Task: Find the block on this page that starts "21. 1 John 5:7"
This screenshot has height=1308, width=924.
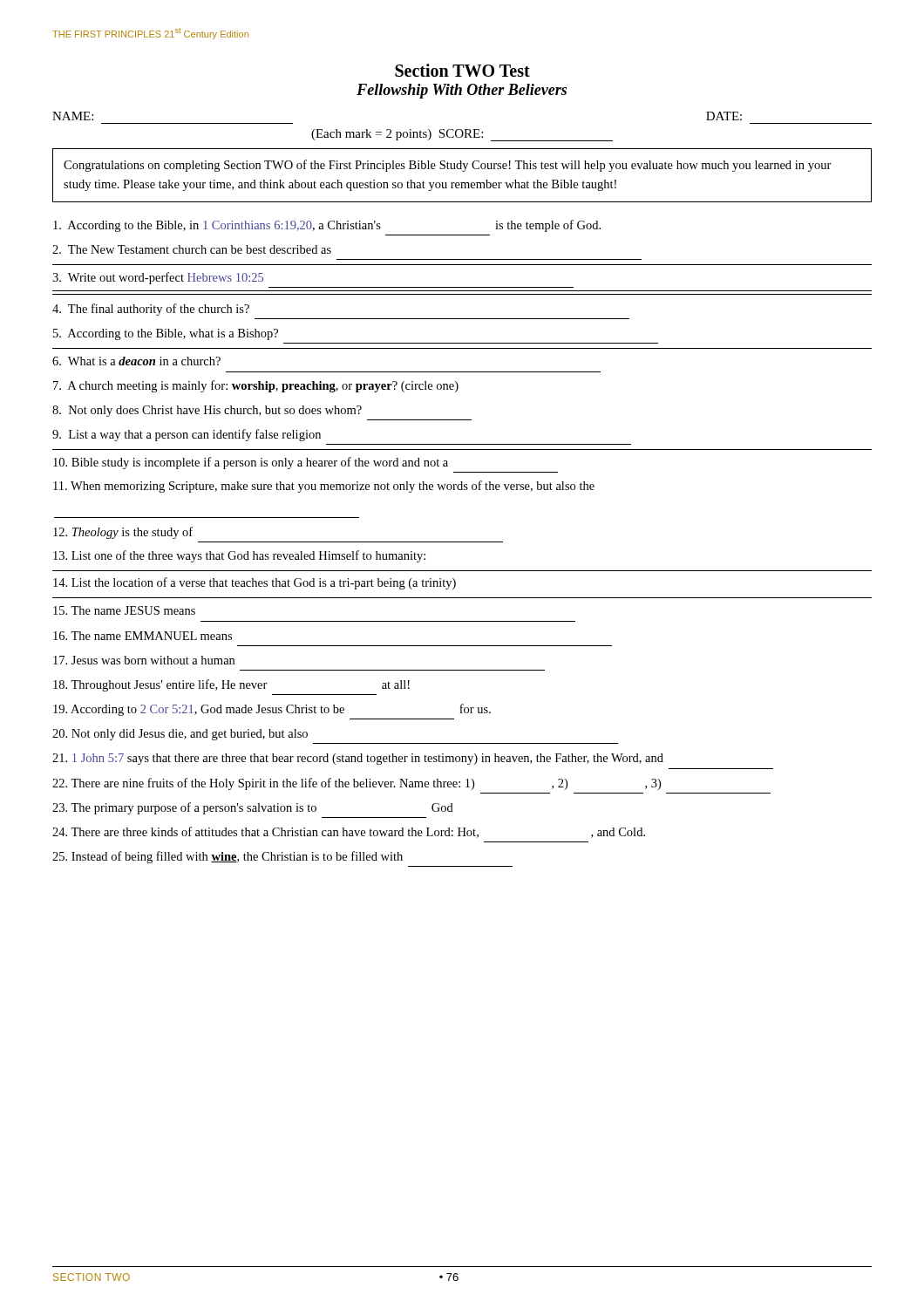Action: click(413, 758)
